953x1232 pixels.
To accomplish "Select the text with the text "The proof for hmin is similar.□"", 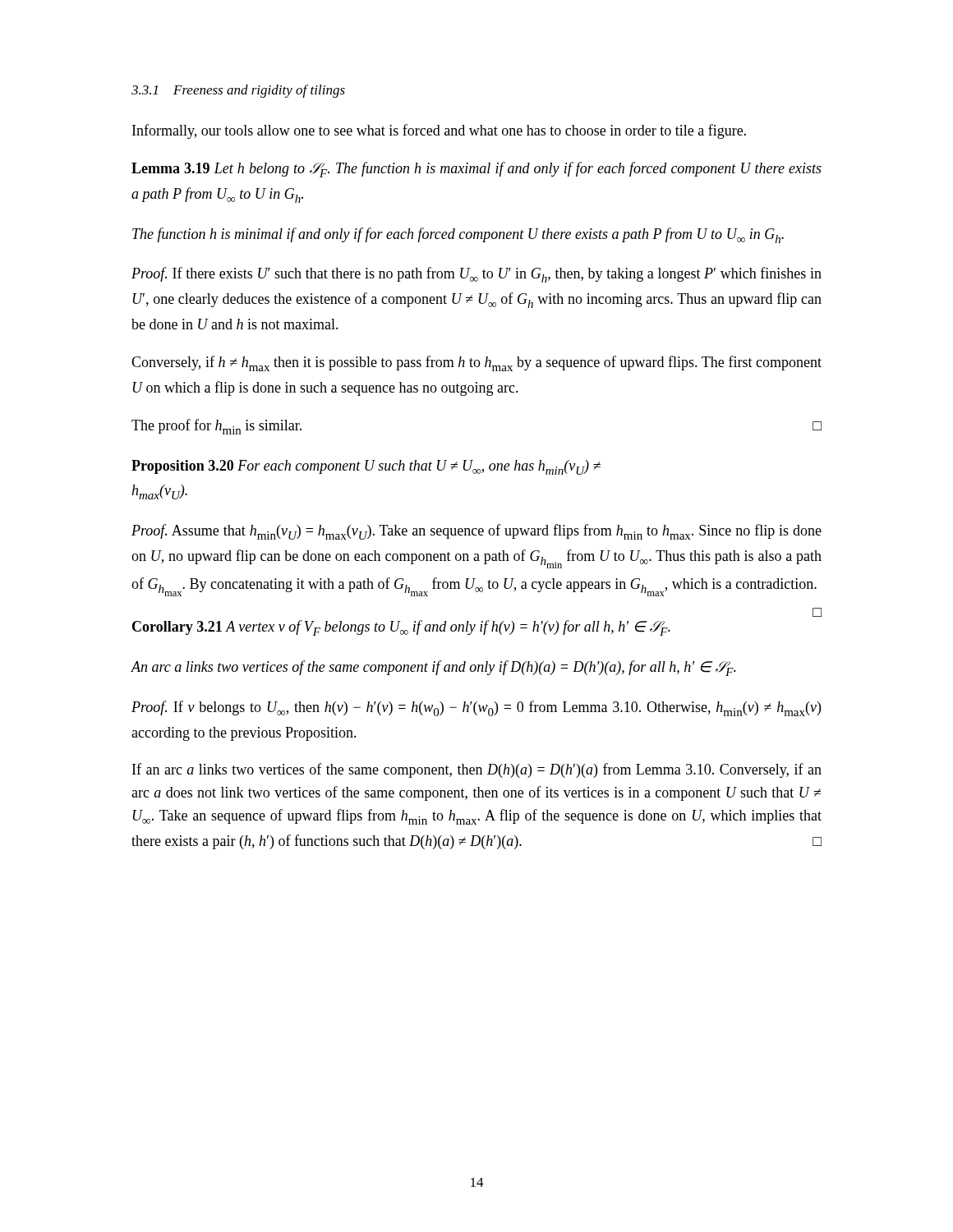I will pyautogui.click(x=217, y=427).
